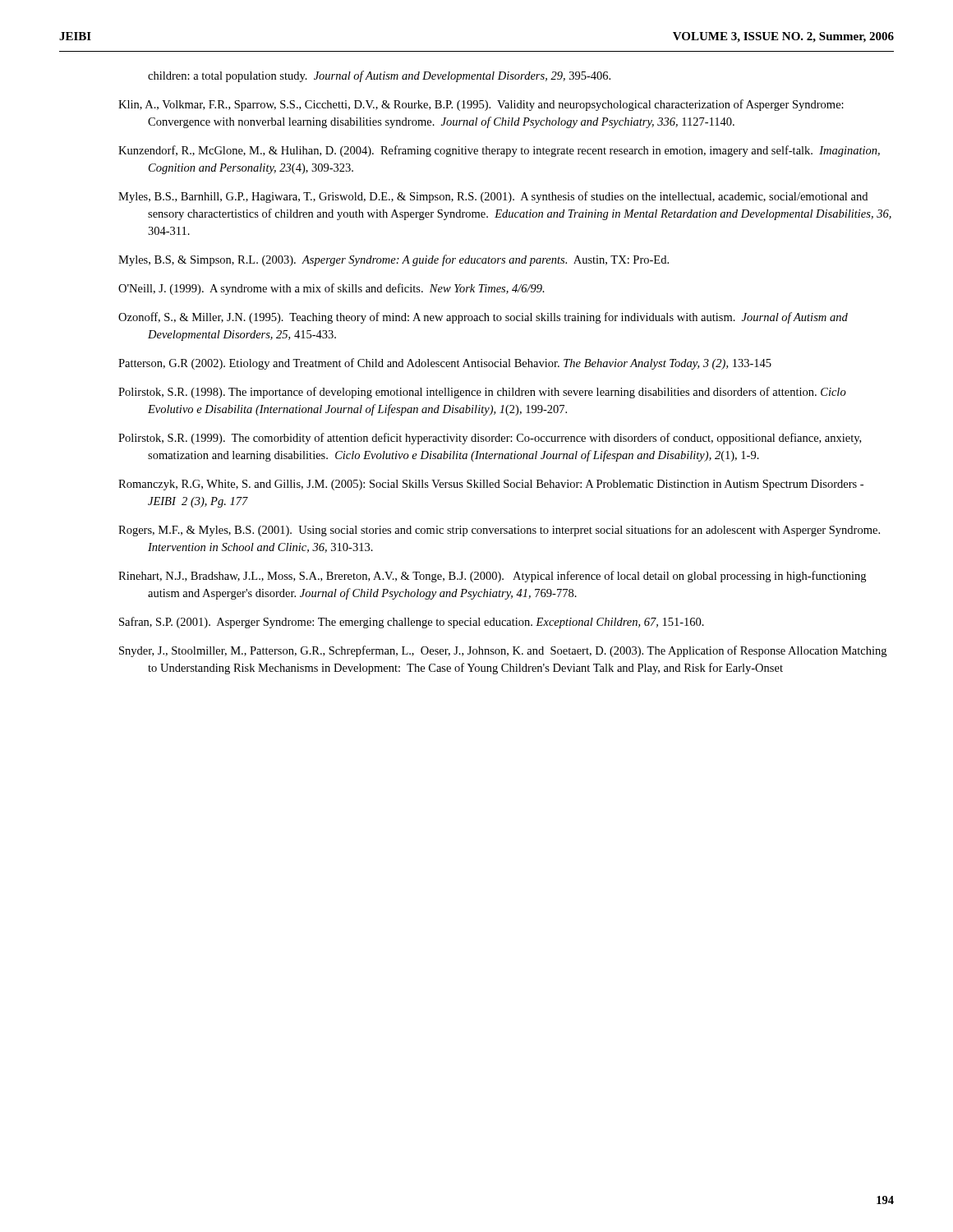Viewport: 953px width, 1232px height.
Task: Locate the text block that says "children: a total population study. Journal of"
Action: [x=380, y=76]
